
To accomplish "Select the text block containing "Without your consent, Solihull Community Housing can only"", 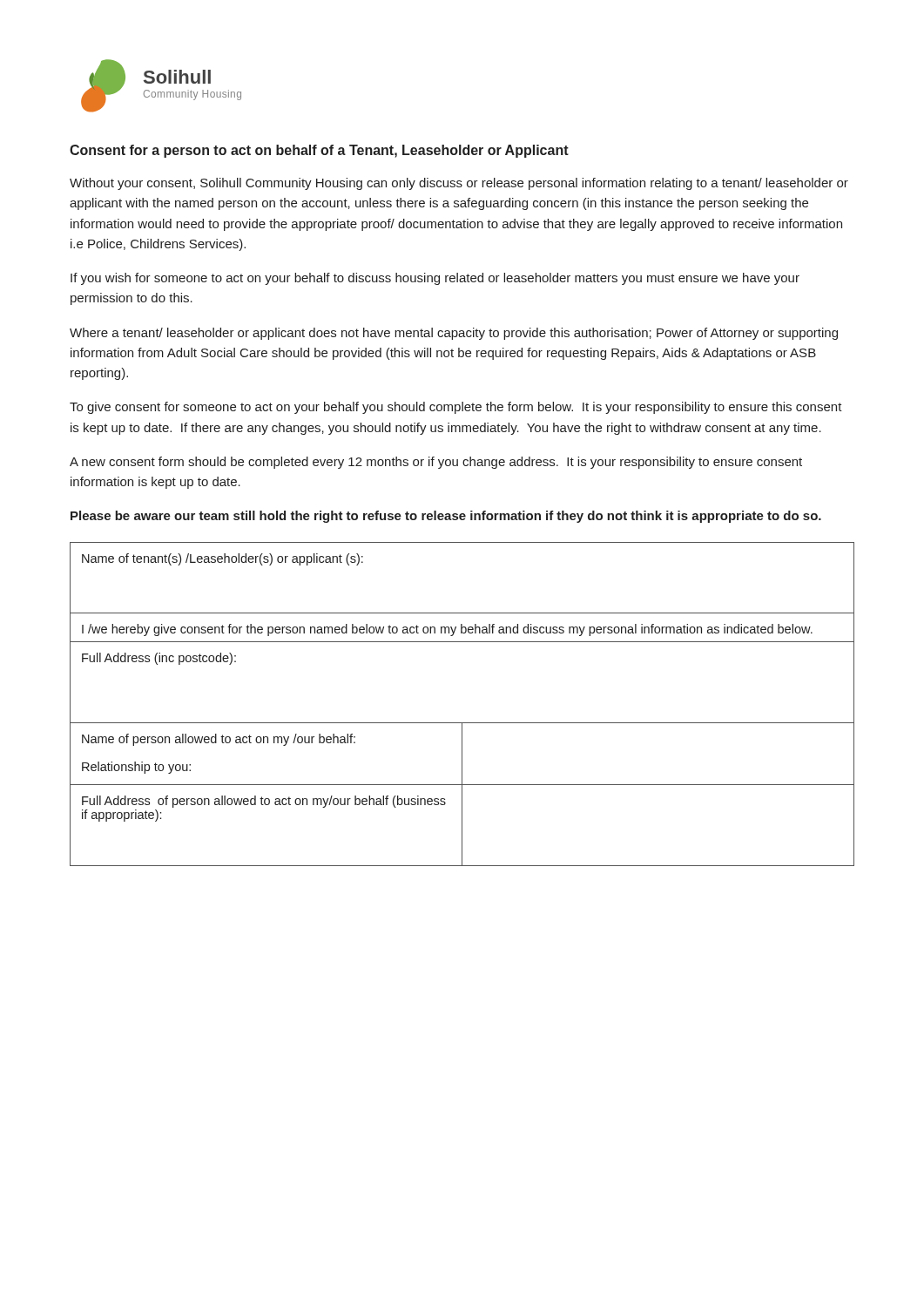I will point(459,213).
